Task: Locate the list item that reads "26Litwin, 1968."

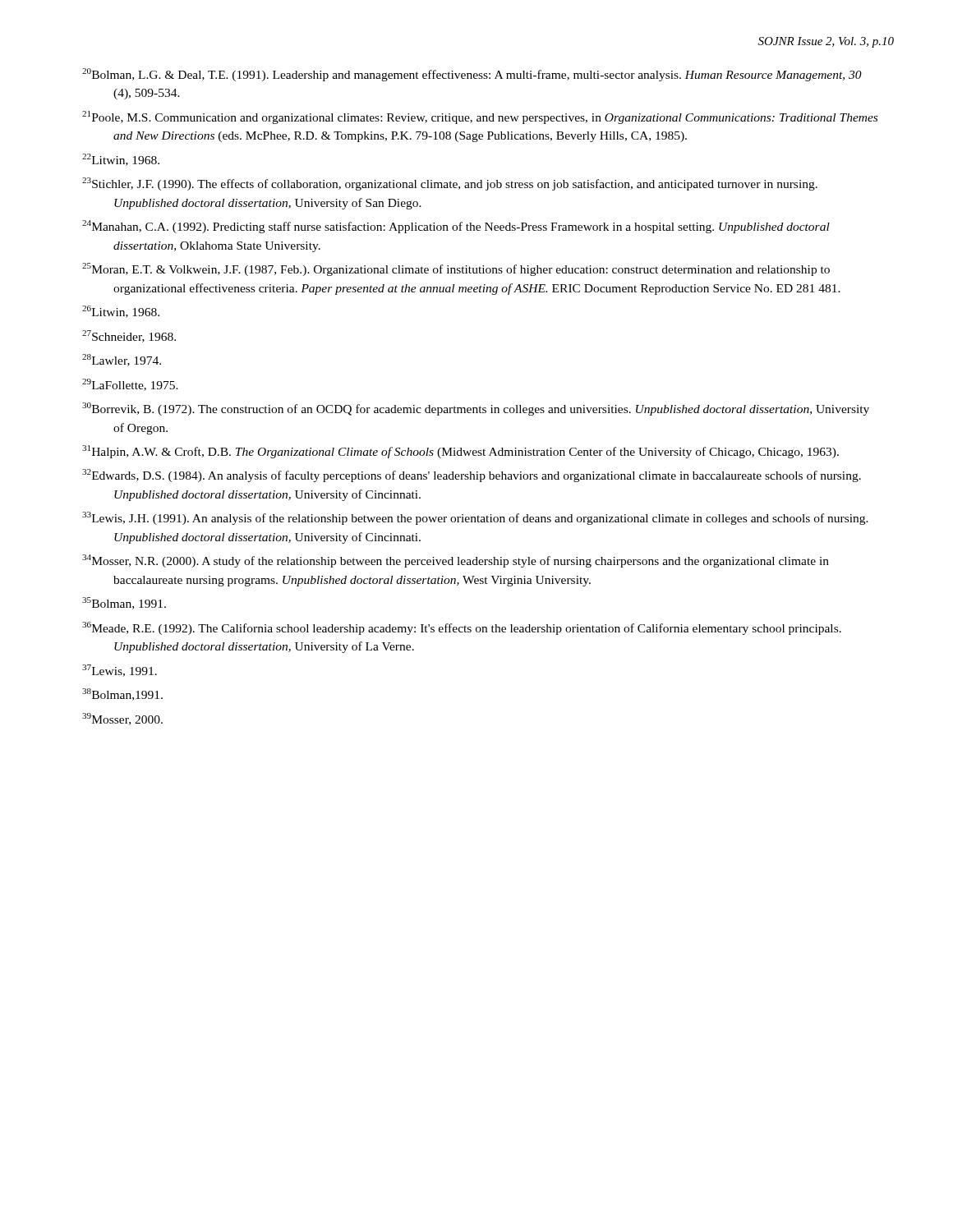Action: point(121,311)
